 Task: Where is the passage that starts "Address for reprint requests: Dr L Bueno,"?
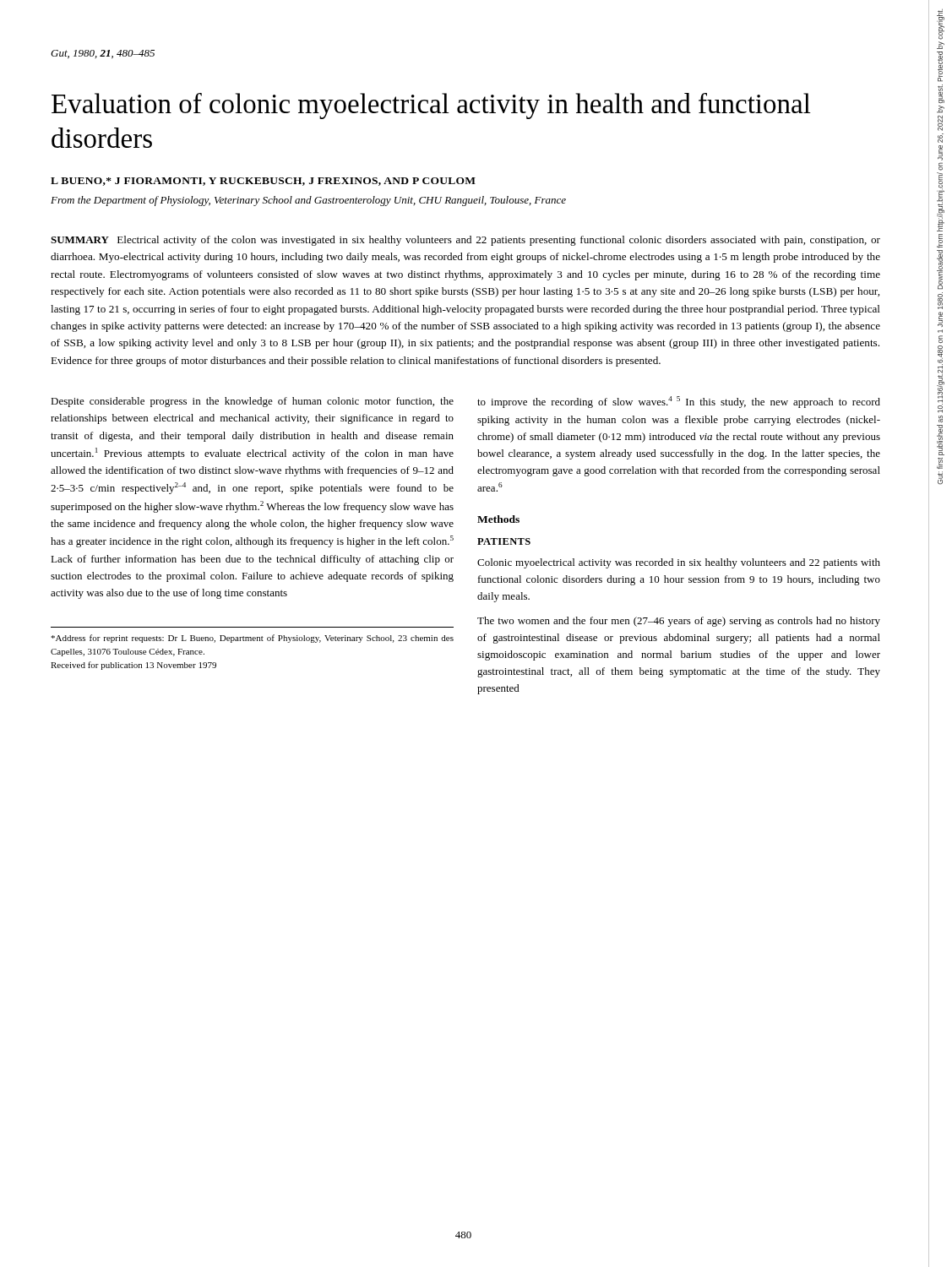coord(252,651)
